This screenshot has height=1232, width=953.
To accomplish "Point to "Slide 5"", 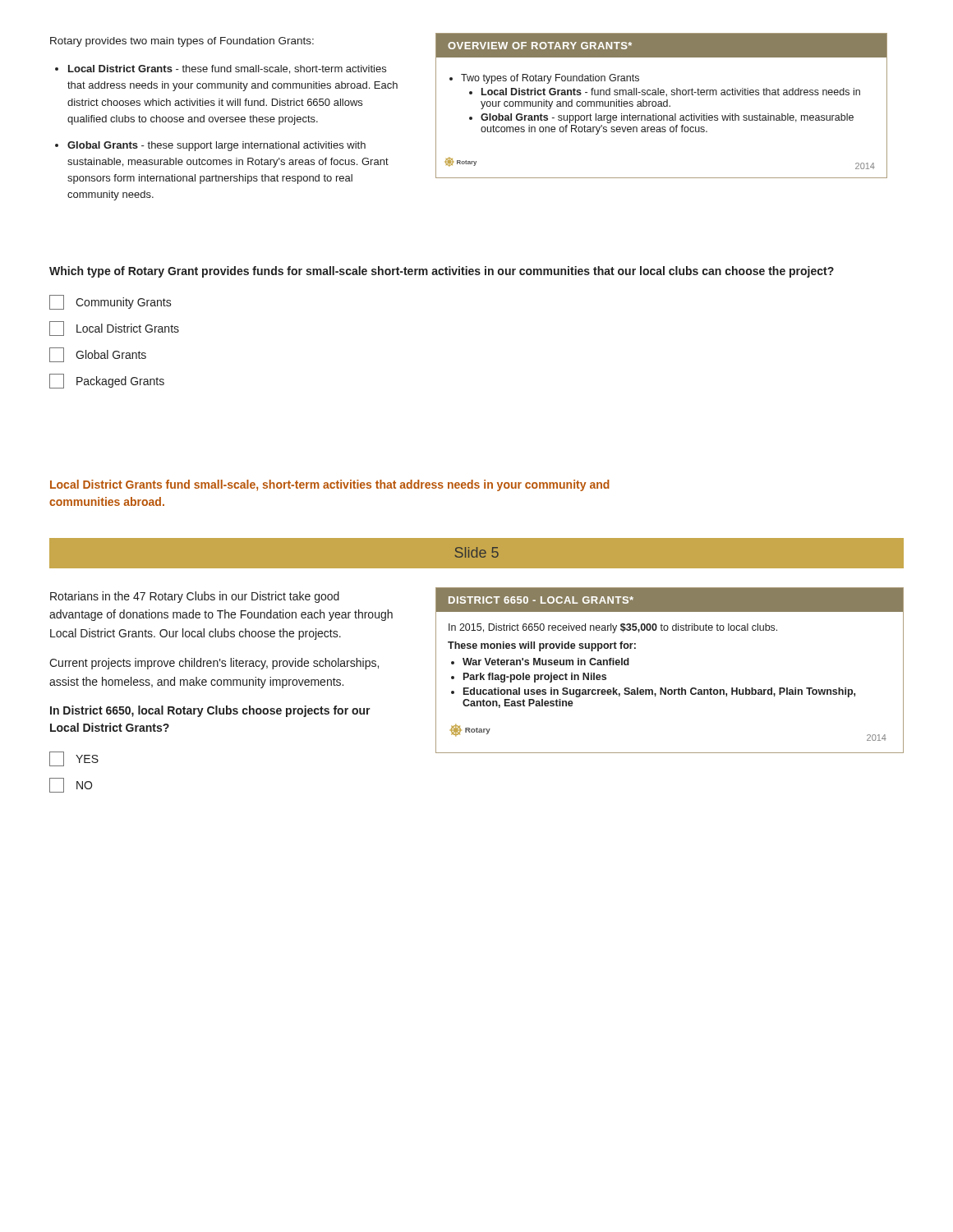I will click(x=476, y=553).
